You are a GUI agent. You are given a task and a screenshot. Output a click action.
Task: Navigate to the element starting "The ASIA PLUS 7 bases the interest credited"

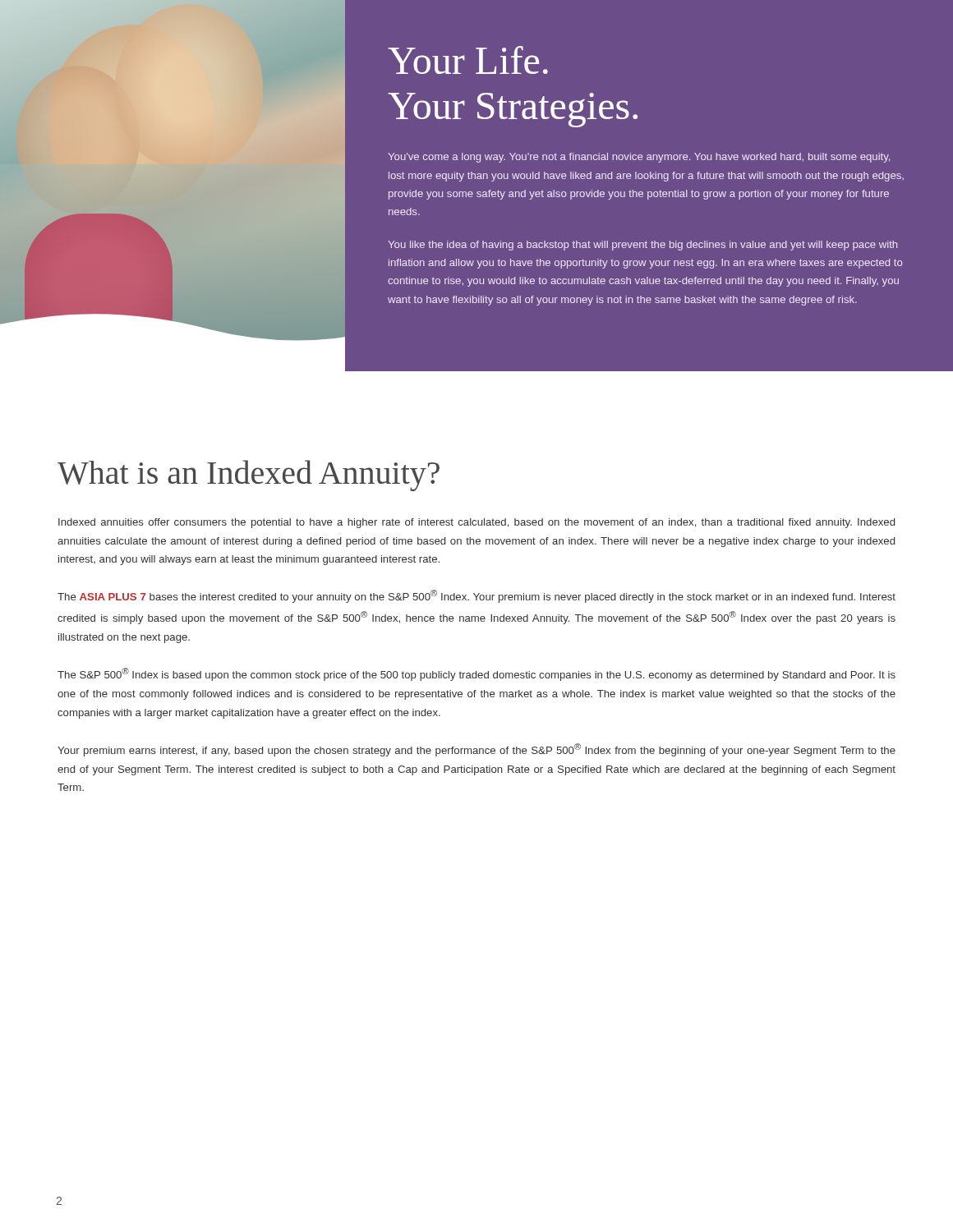point(476,616)
